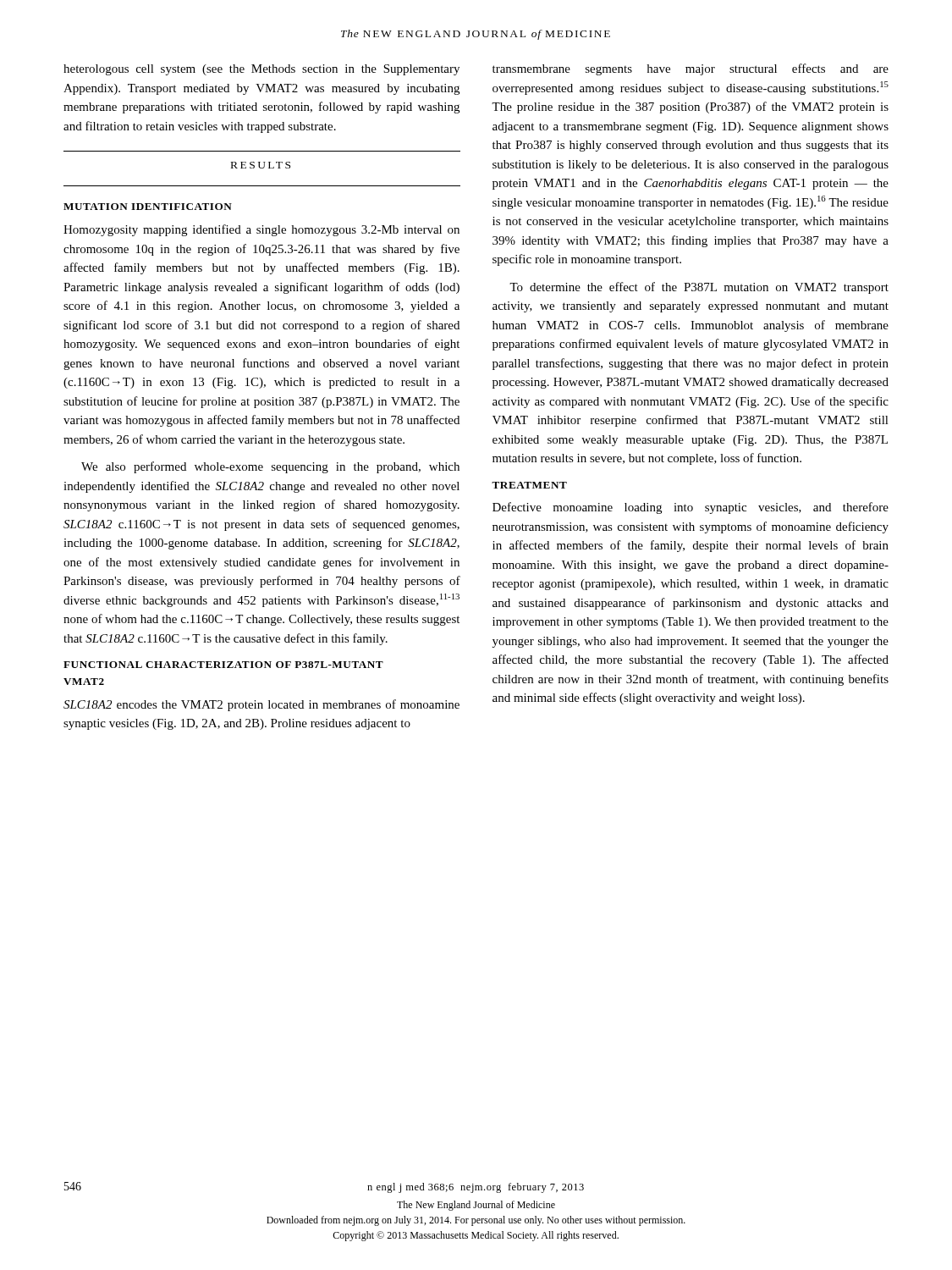The height and width of the screenshot is (1270, 952).
Task: Find the block on this page that starts "Defective monoamine loading into synaptic vesicles, and"
Action: 690,603
